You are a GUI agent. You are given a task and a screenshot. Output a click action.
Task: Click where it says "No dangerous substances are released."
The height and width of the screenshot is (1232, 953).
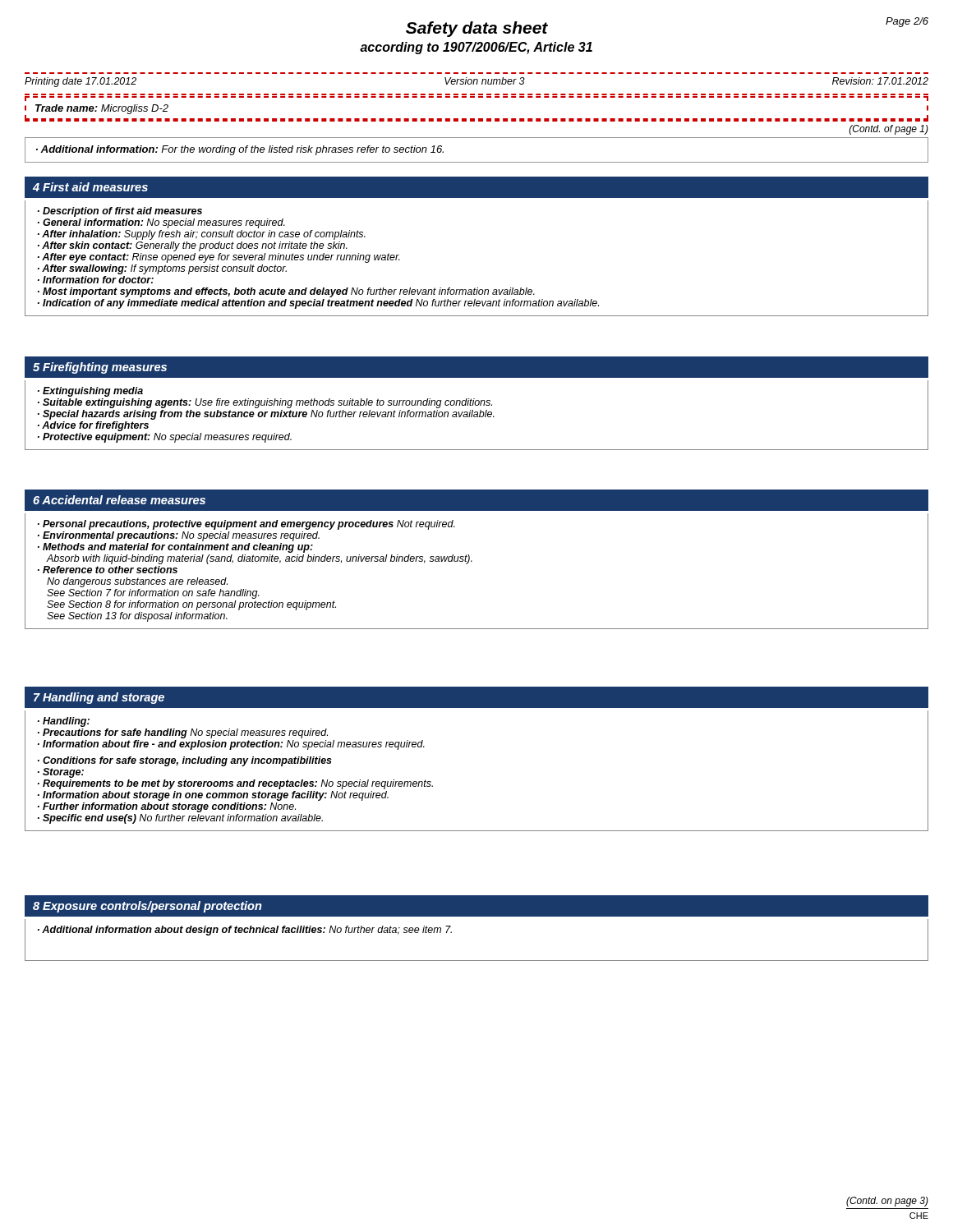[138, 582]
